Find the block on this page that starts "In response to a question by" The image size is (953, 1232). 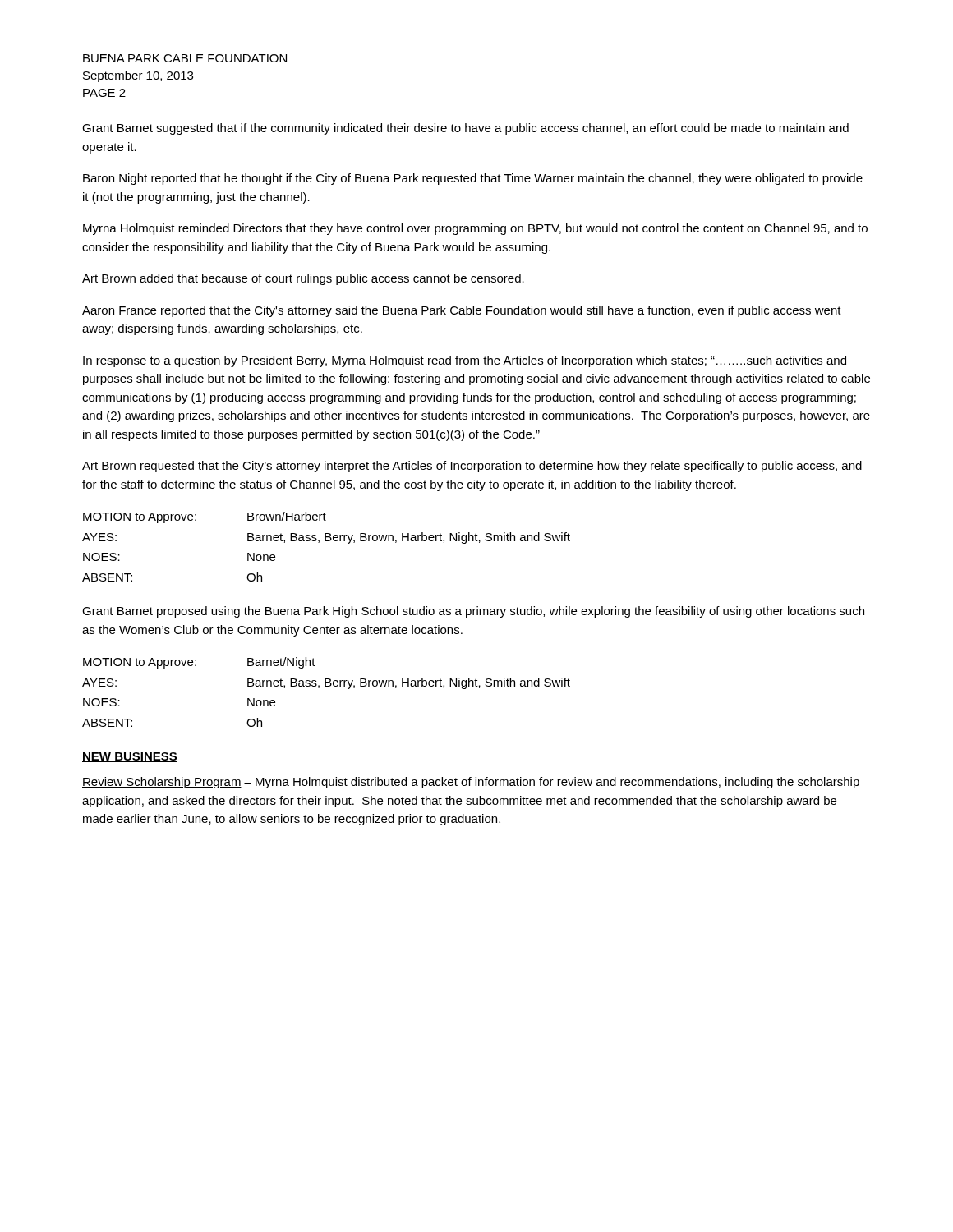pyautogui.click(x=476, y=397)
